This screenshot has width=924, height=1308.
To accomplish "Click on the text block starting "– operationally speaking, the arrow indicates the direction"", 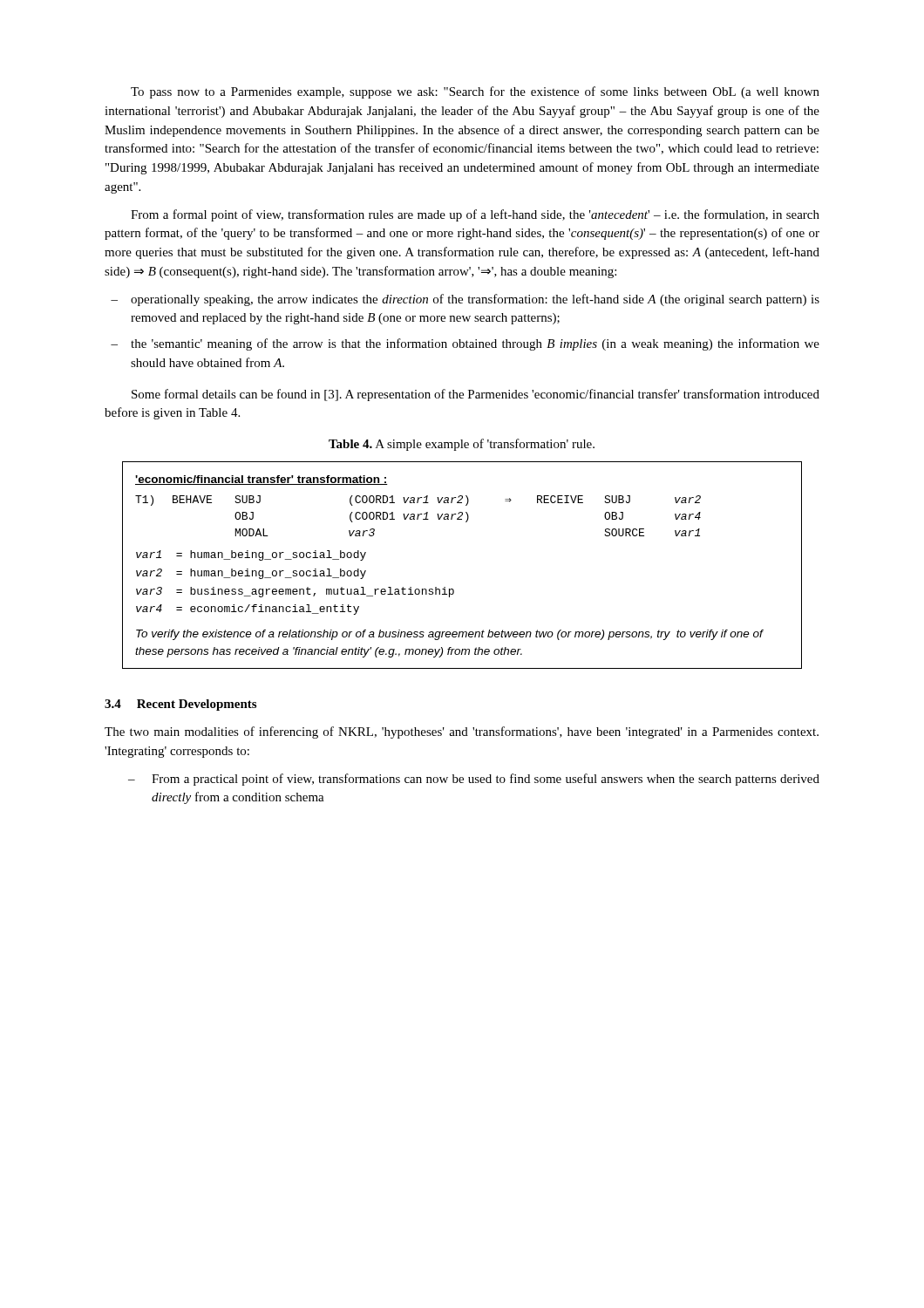I will pyautogui.click(x=465, y=309).
